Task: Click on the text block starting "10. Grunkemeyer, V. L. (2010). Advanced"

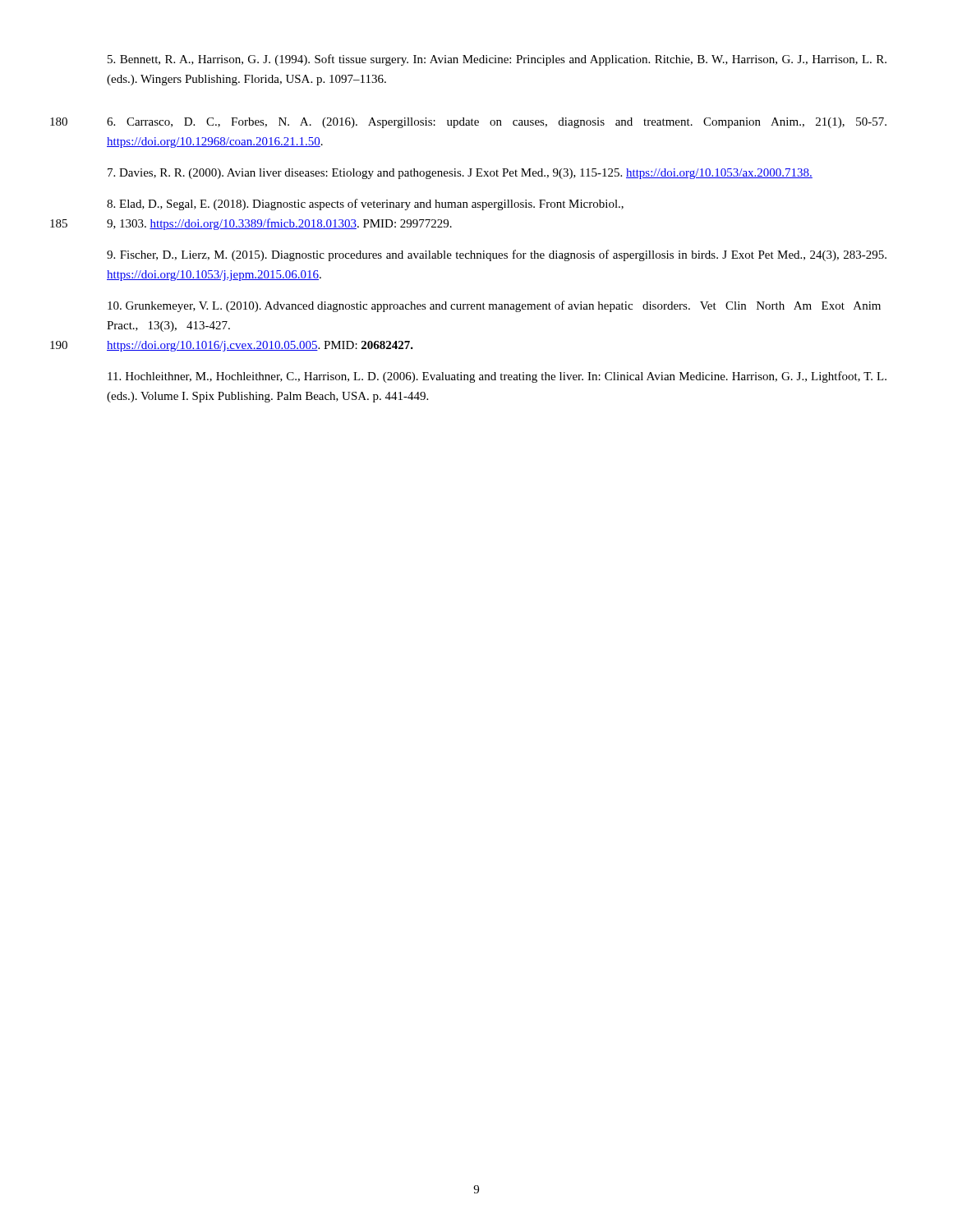Action: tap(497, 315)
